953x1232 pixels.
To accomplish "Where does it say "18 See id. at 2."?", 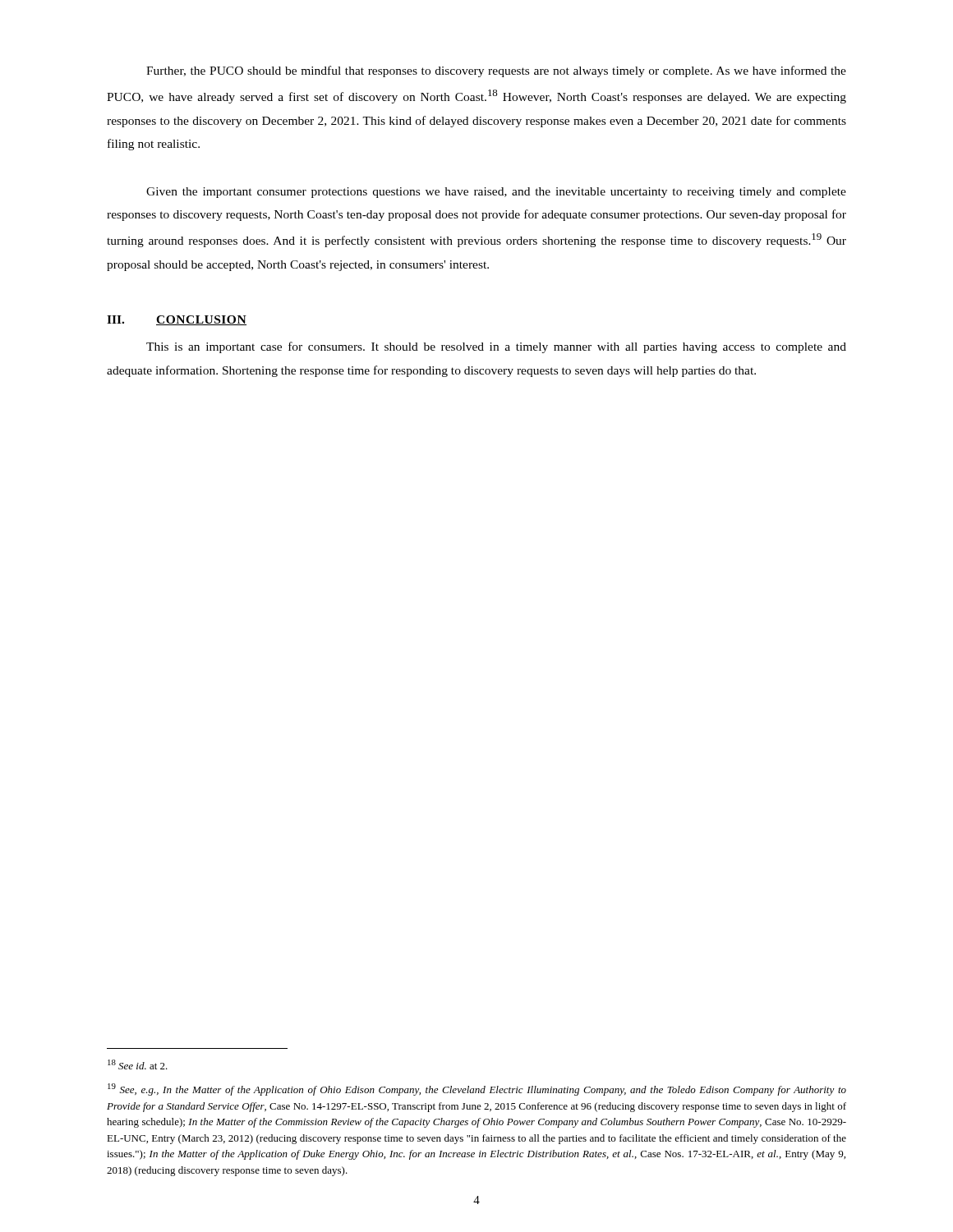I will (x=137, y=1064).
